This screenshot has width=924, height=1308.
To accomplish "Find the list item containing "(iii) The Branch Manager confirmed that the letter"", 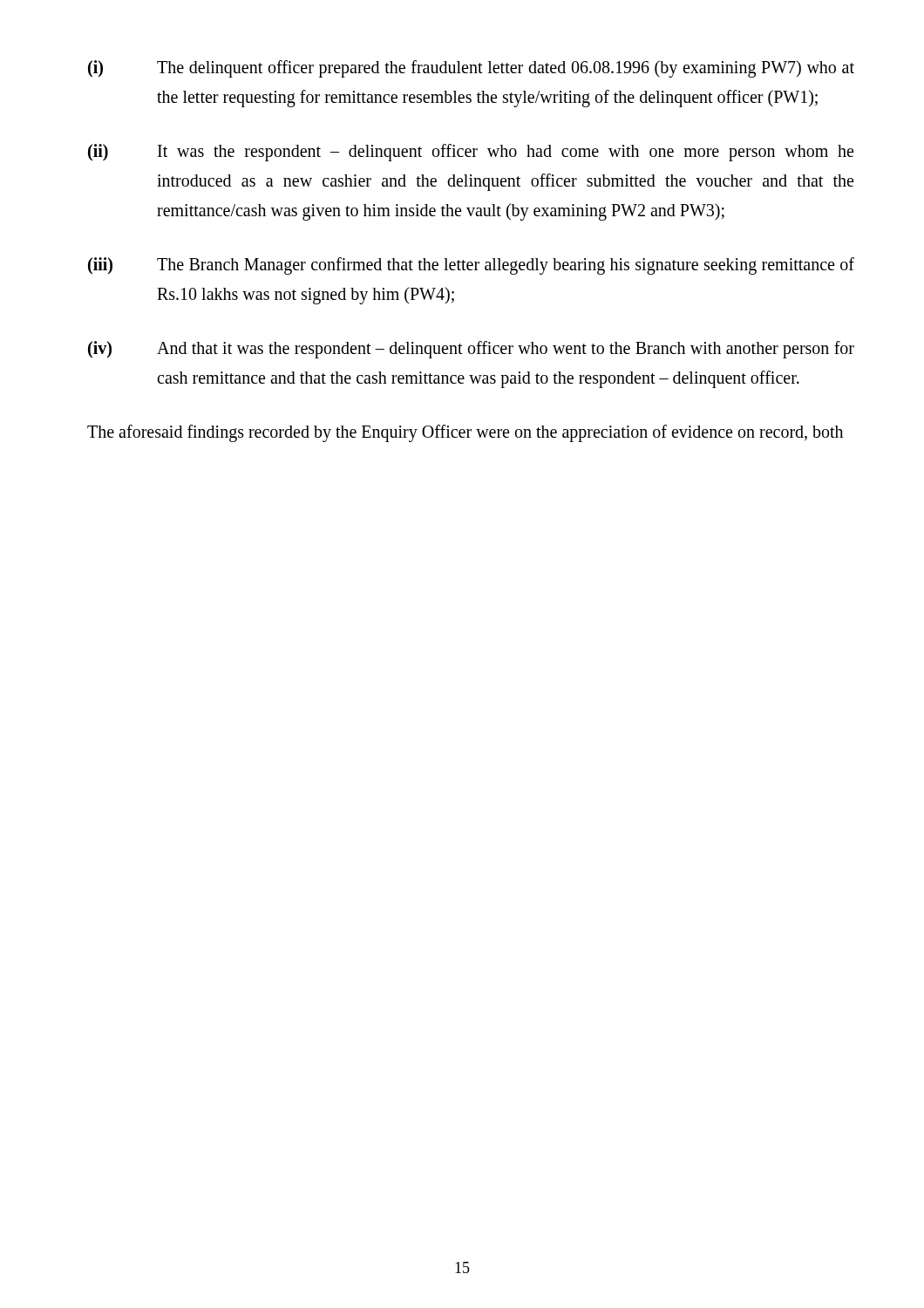I will click(x=471, y=279).
